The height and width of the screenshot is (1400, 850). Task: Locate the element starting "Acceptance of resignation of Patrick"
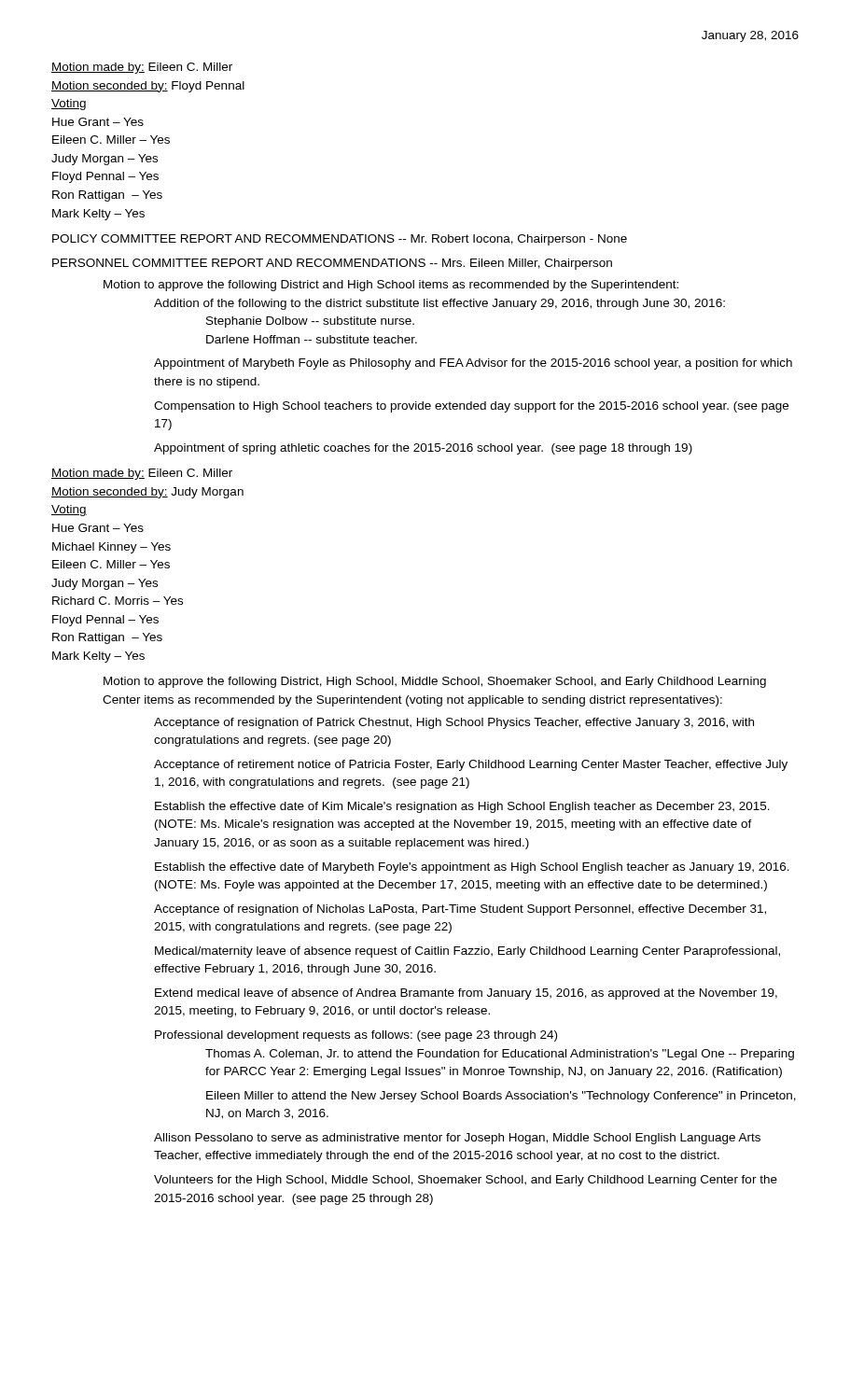454,731
